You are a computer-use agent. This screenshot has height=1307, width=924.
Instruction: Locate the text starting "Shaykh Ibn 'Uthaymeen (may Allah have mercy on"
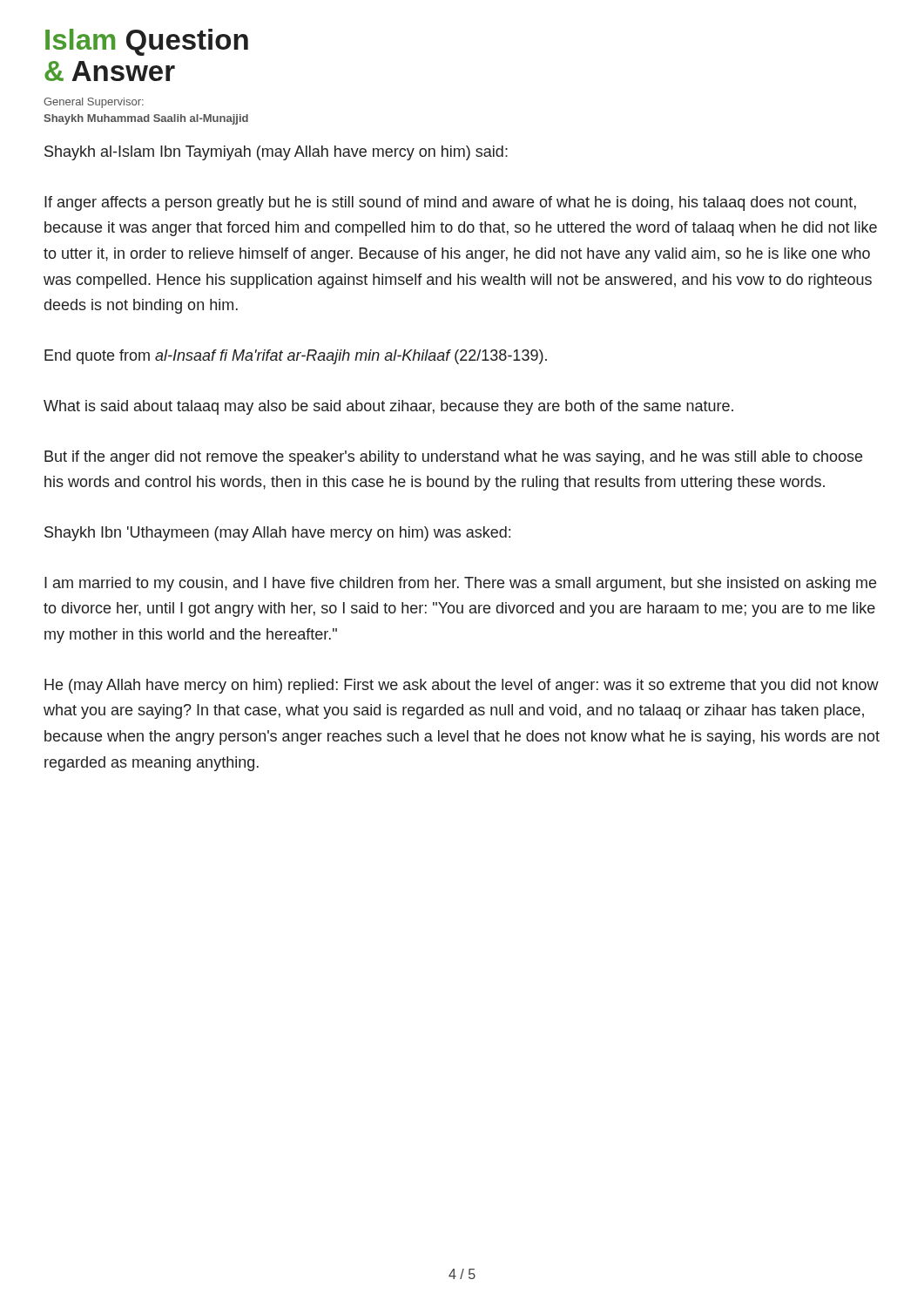[278, 532]
